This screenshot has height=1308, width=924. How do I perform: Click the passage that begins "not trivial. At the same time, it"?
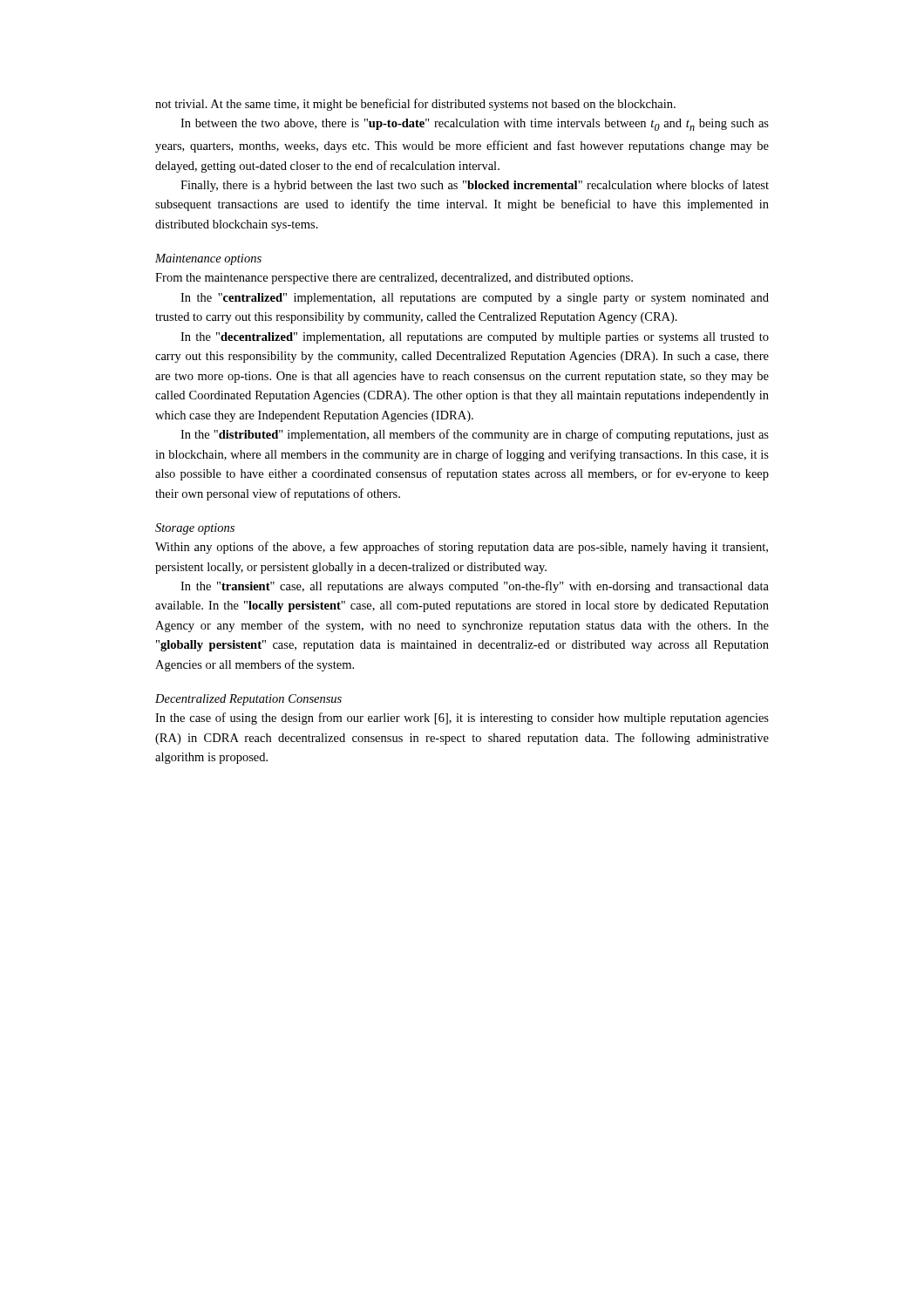pos(462,164)
